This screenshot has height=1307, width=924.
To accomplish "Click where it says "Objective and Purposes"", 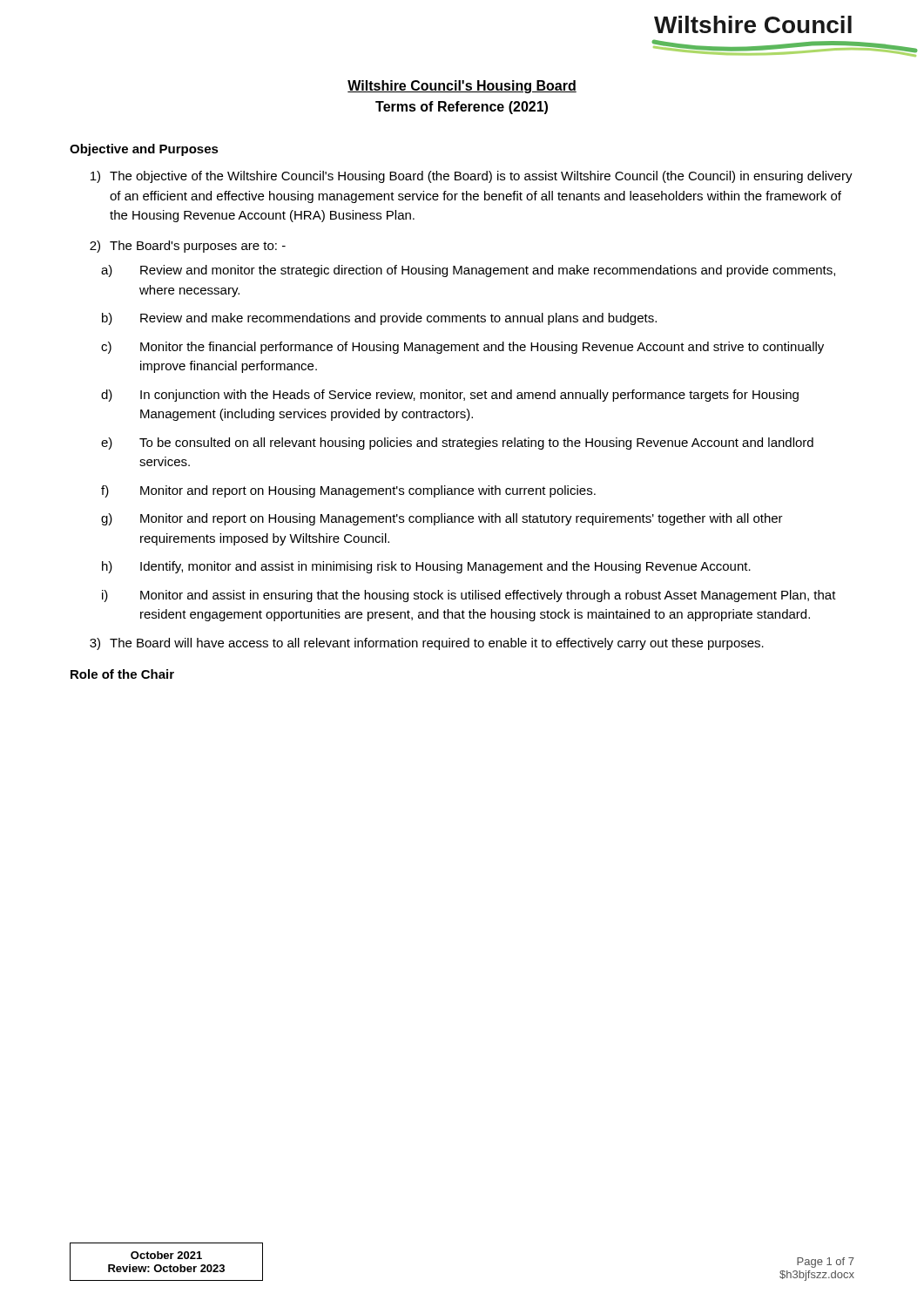I will (x=144, y=149).
